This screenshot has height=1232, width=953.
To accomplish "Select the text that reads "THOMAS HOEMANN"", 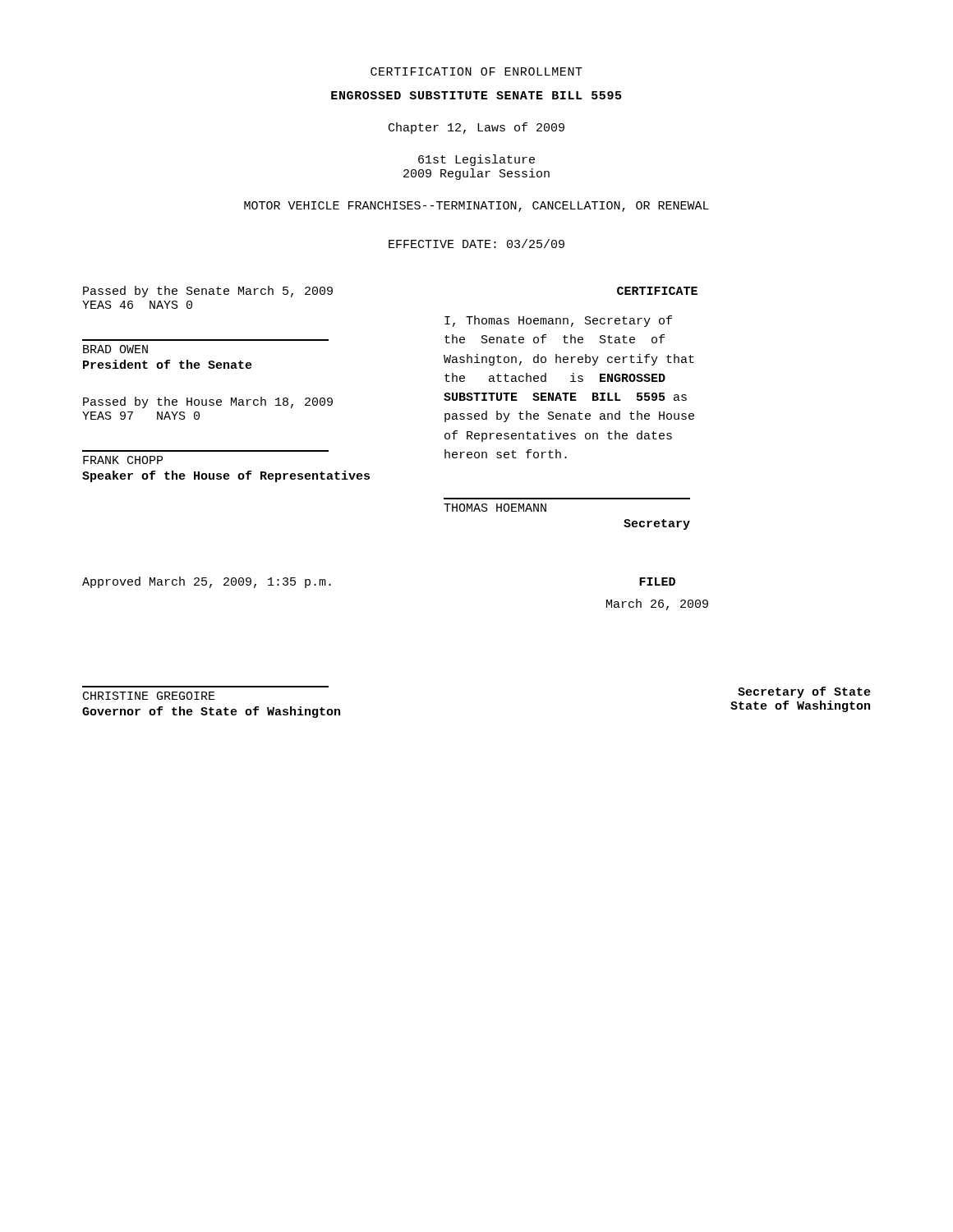I will 495,509.
